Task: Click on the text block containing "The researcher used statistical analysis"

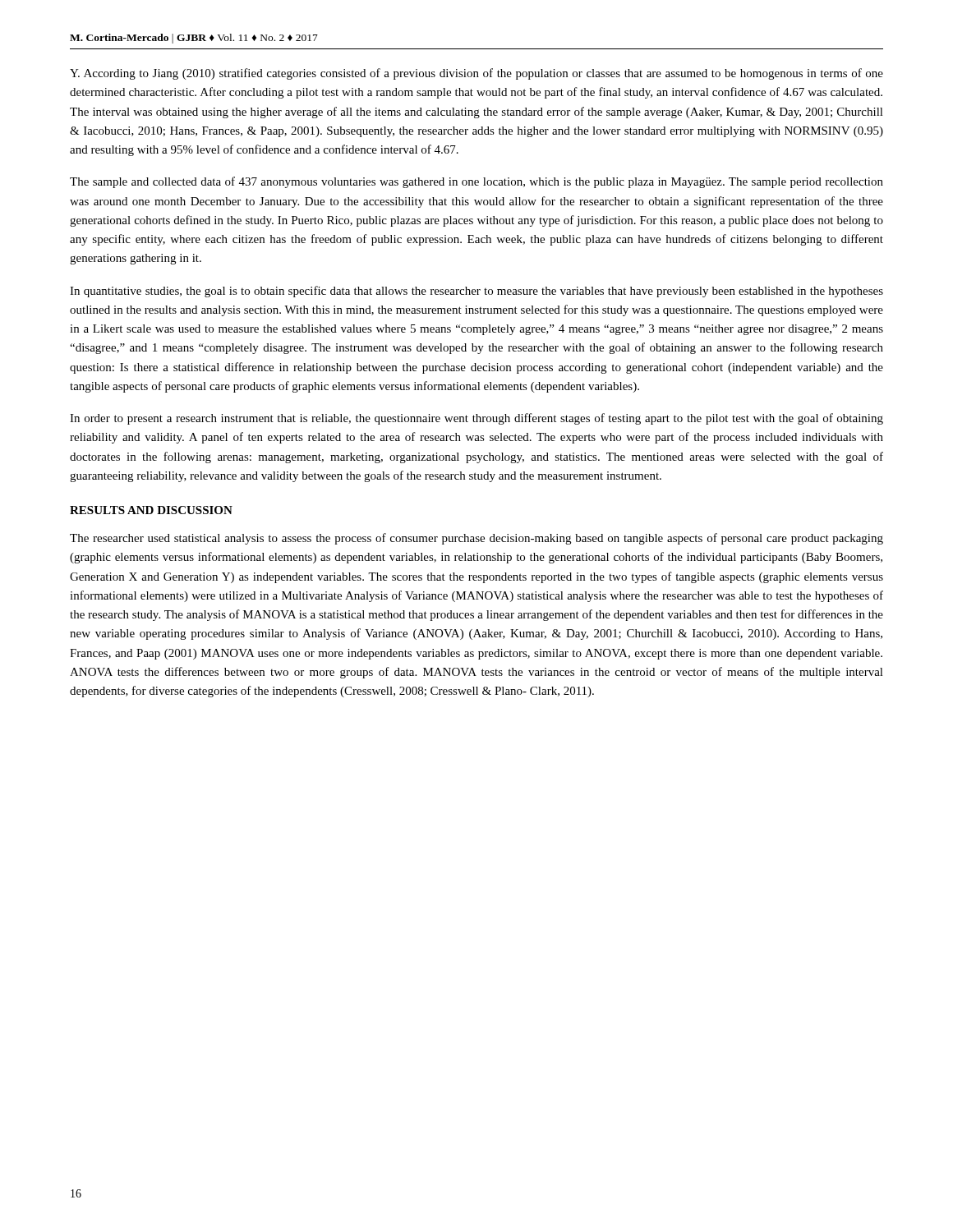Action: 476,614
